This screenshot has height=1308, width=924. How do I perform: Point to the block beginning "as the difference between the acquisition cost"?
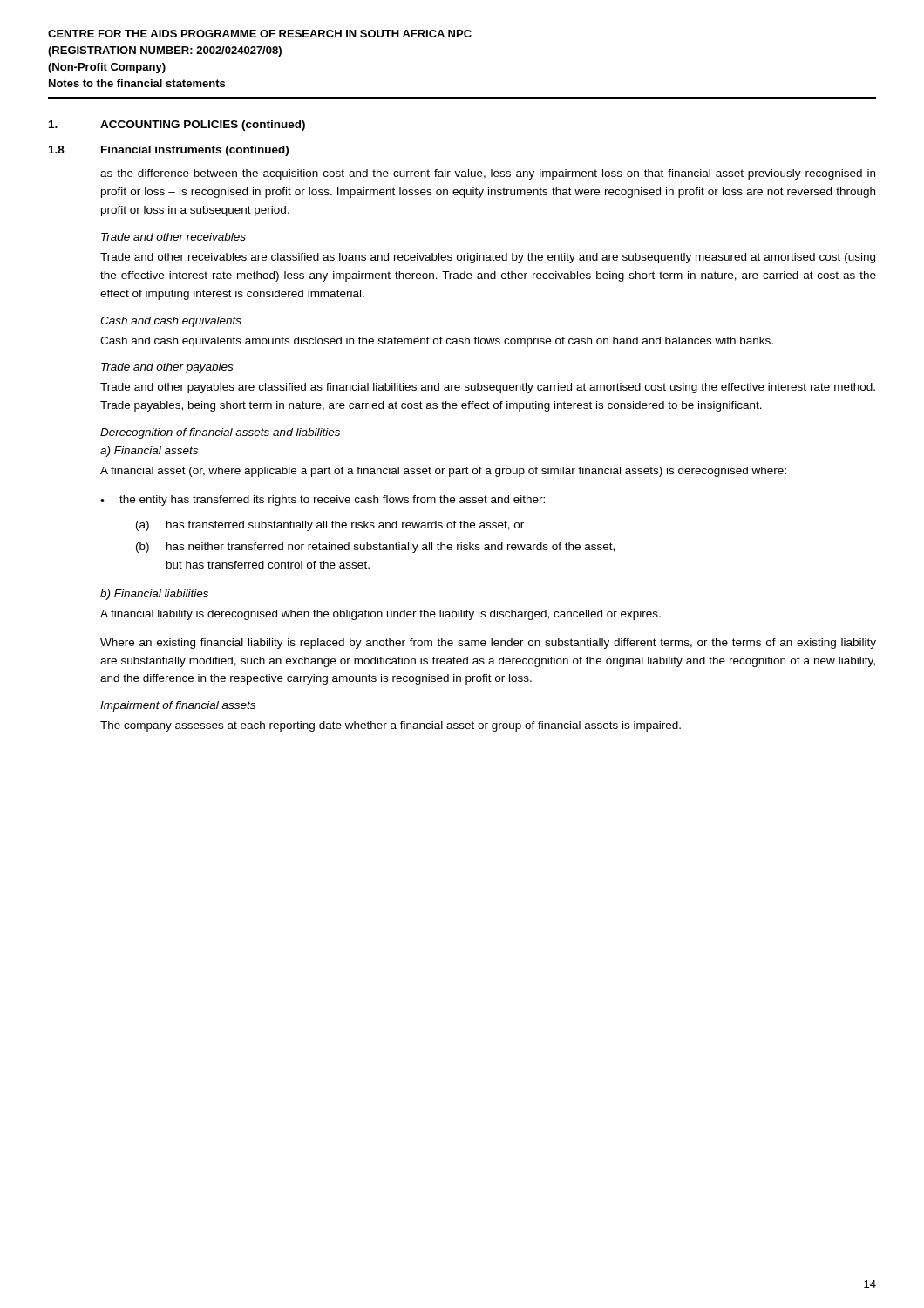488,191
